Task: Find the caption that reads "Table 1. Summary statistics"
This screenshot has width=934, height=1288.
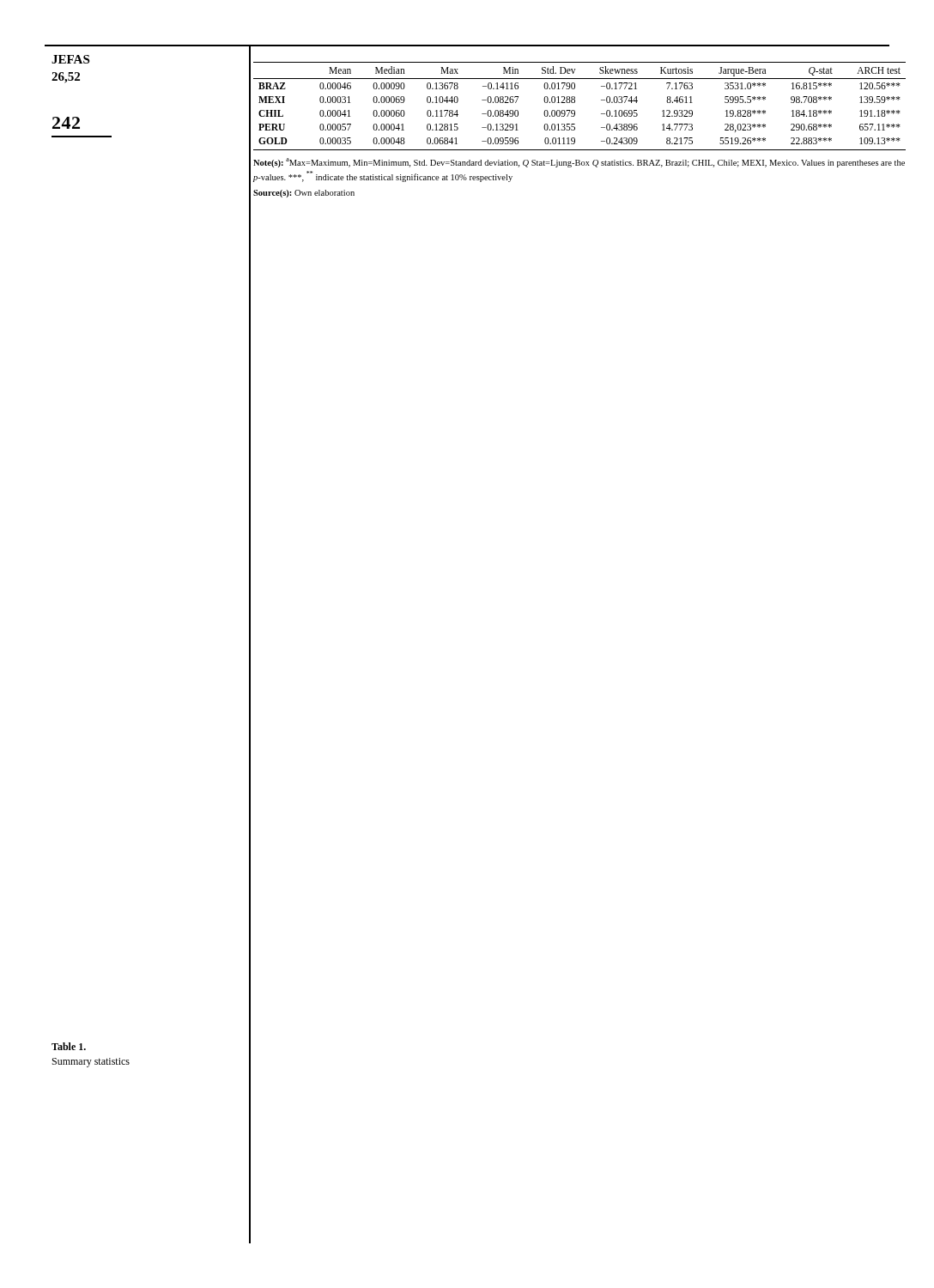Action: pos(91,1054)
